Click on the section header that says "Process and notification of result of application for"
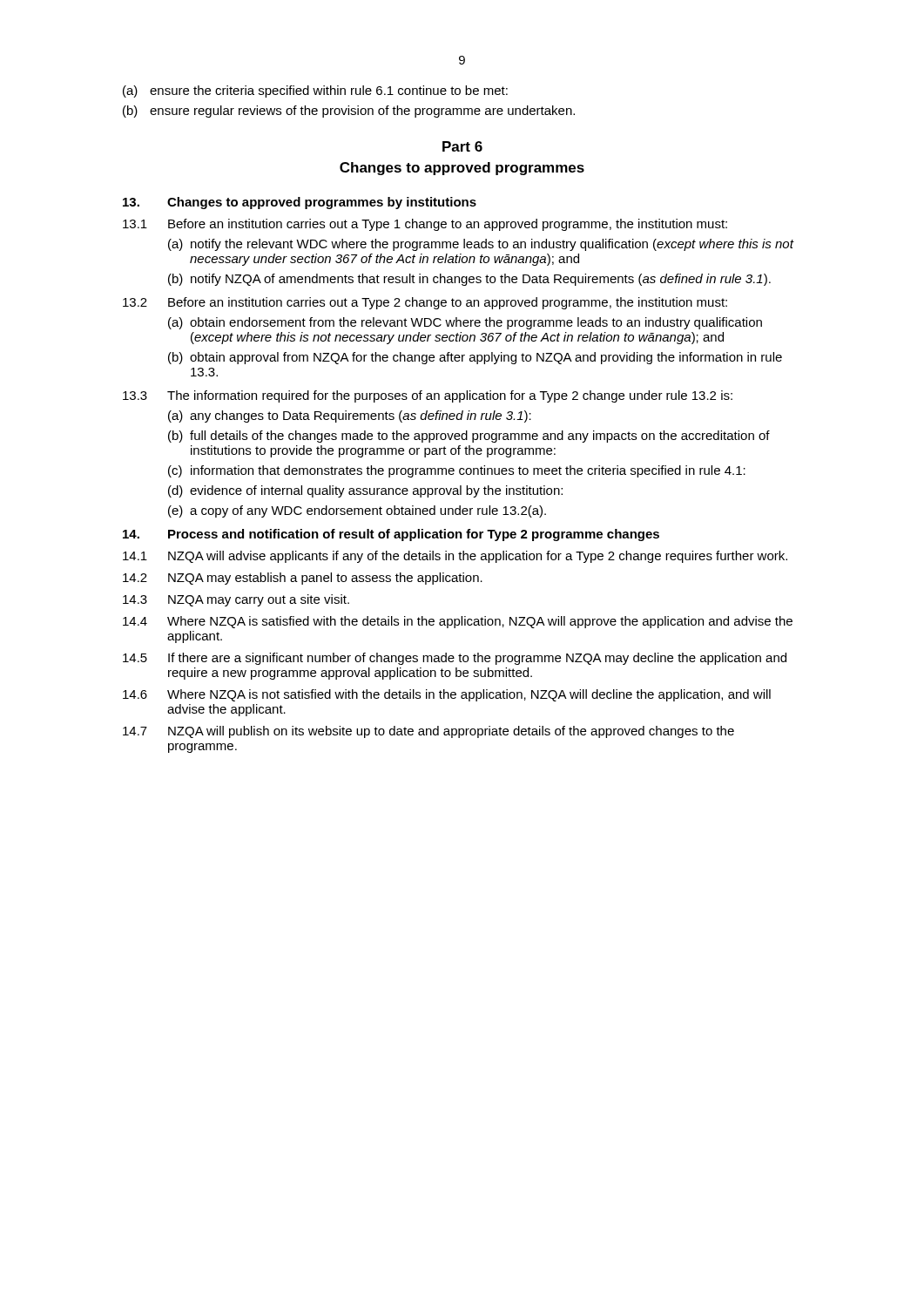 tap(414, 534)
